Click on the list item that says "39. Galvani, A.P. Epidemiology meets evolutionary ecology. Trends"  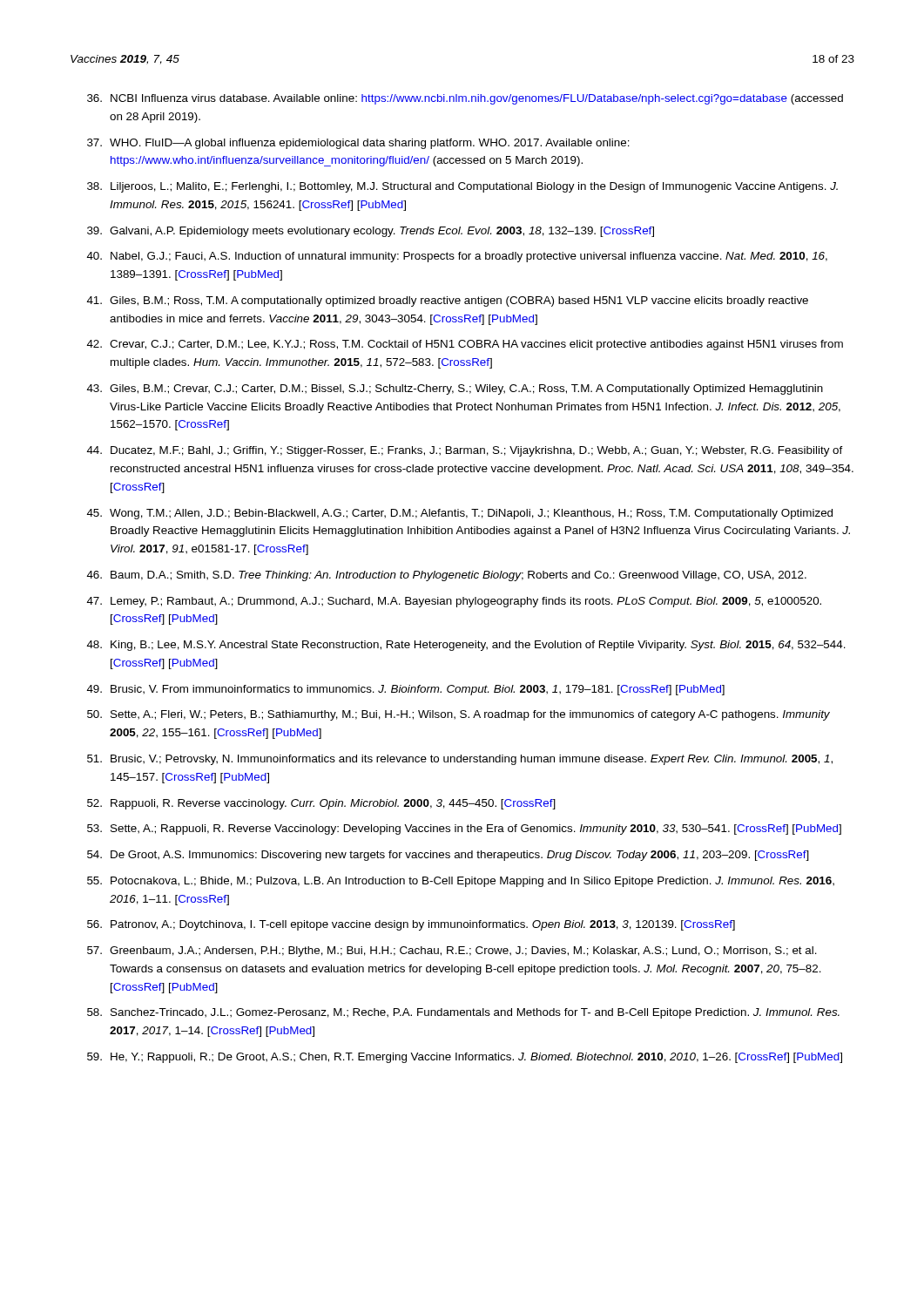coord(462,231)
